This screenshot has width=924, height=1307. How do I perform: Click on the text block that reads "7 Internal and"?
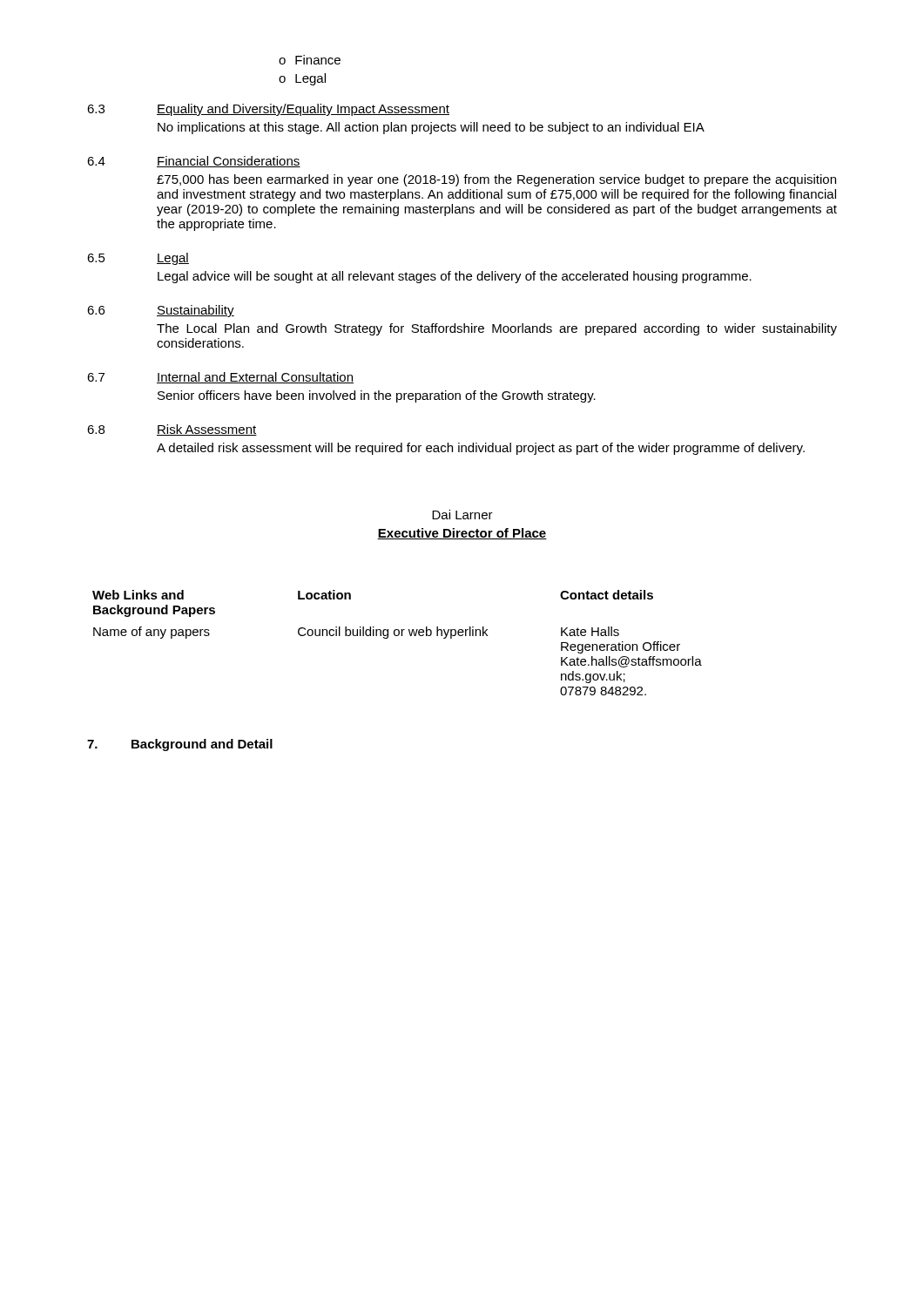pos(462,386)
